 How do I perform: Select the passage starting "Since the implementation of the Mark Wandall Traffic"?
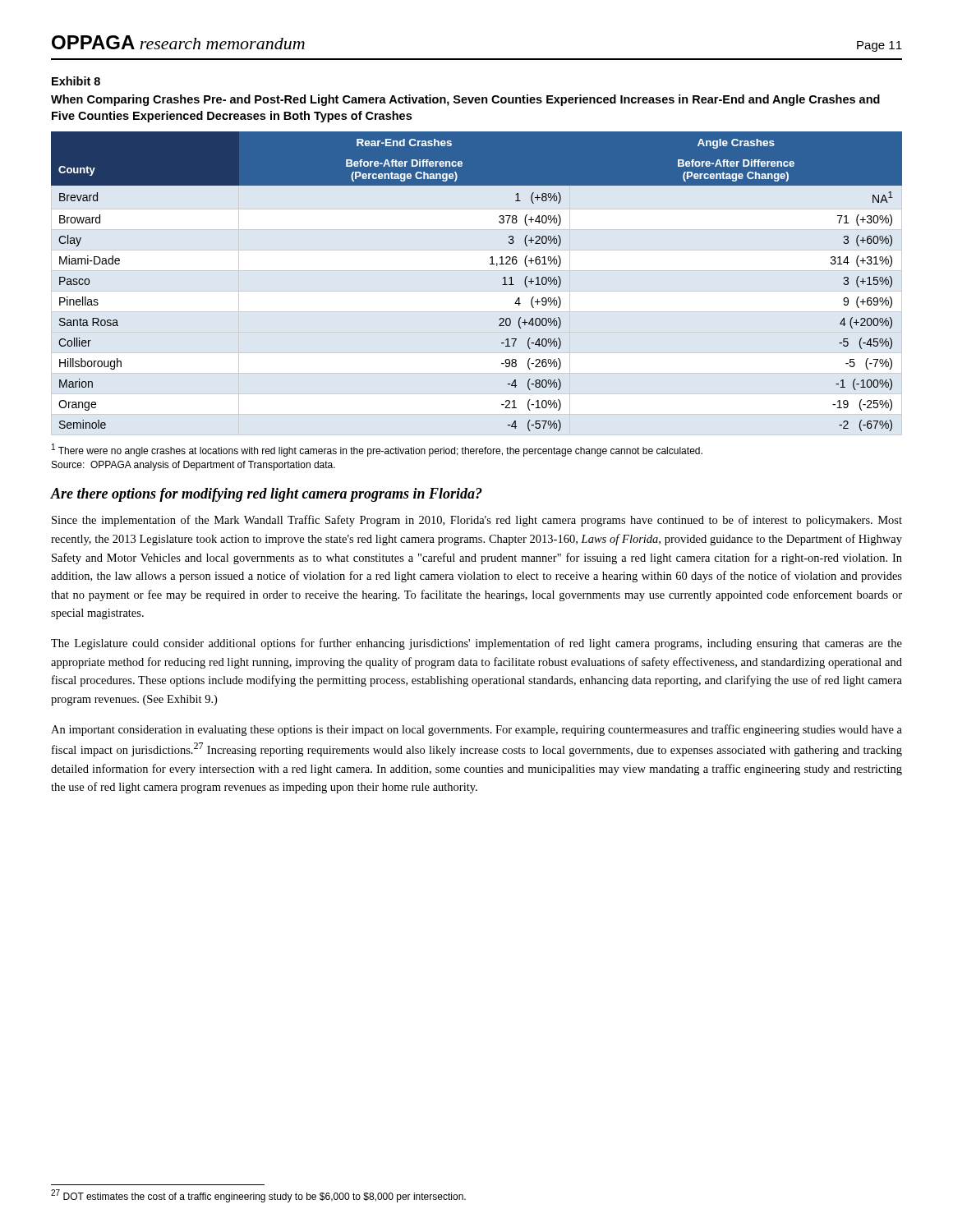click(x=476, y=567)
